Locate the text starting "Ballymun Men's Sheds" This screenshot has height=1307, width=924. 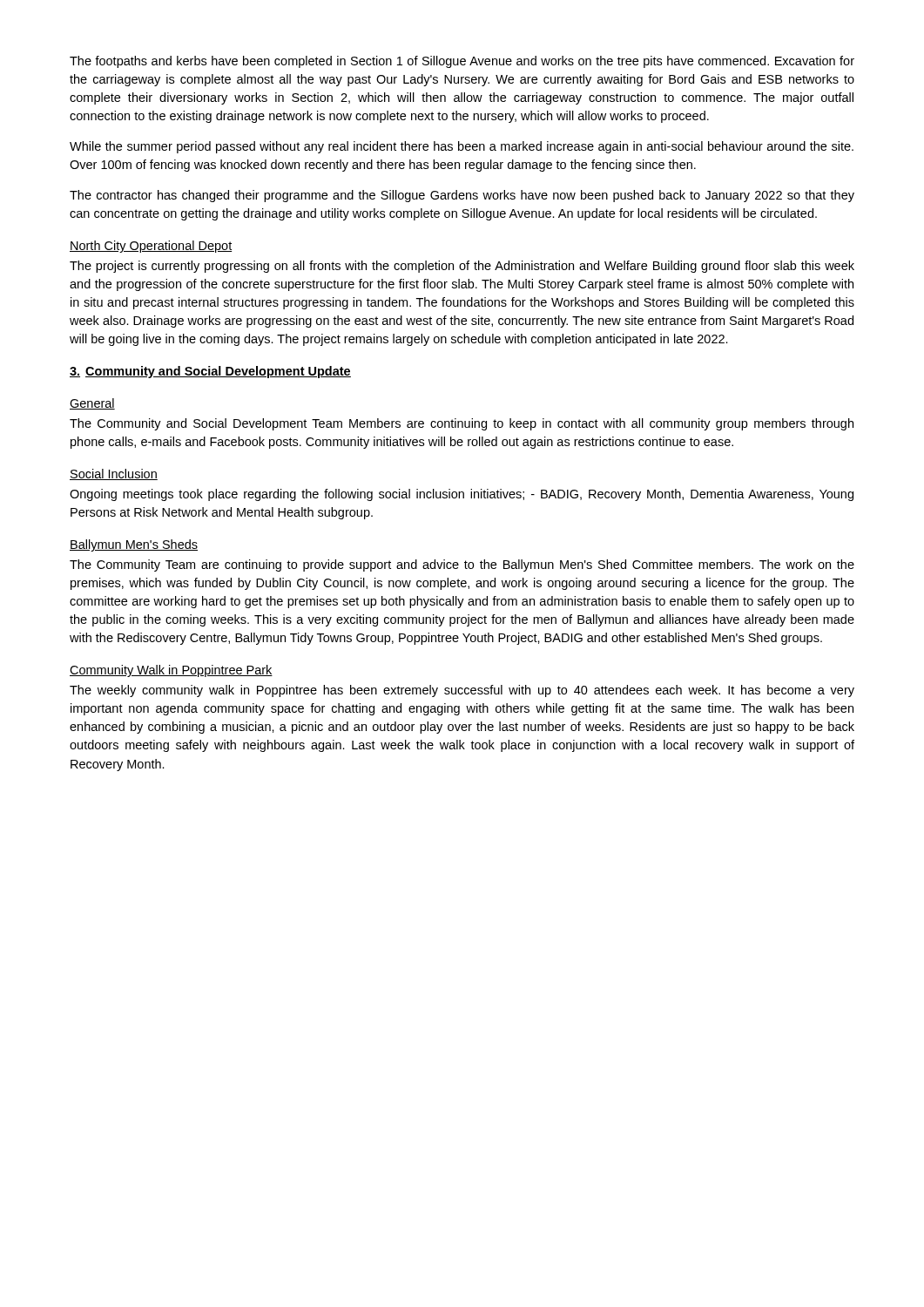(134, 545)
